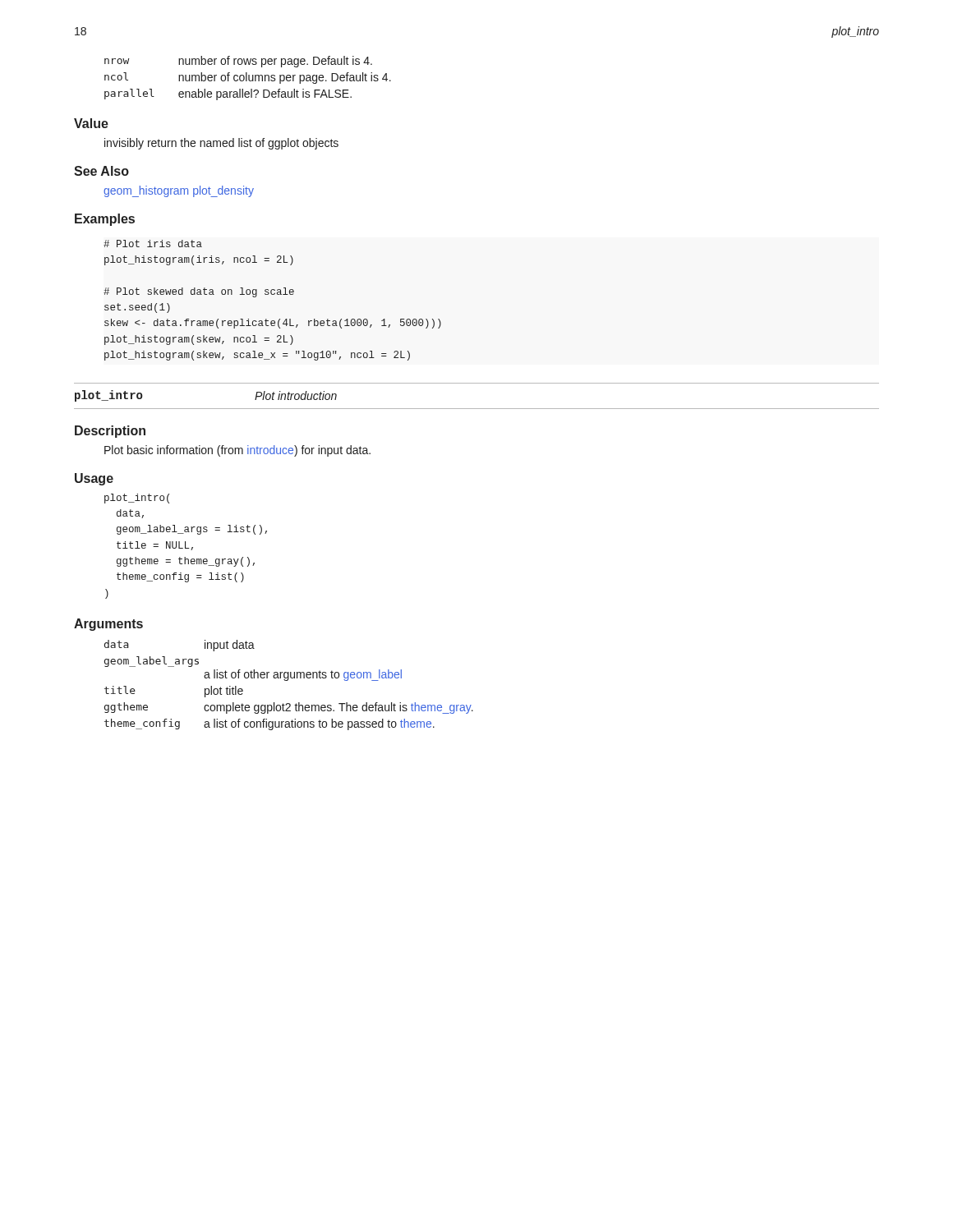Where is the passage that starts "invisibly return the named list of ggplot"?
953x1232 pixels.
tap(221, 143)
